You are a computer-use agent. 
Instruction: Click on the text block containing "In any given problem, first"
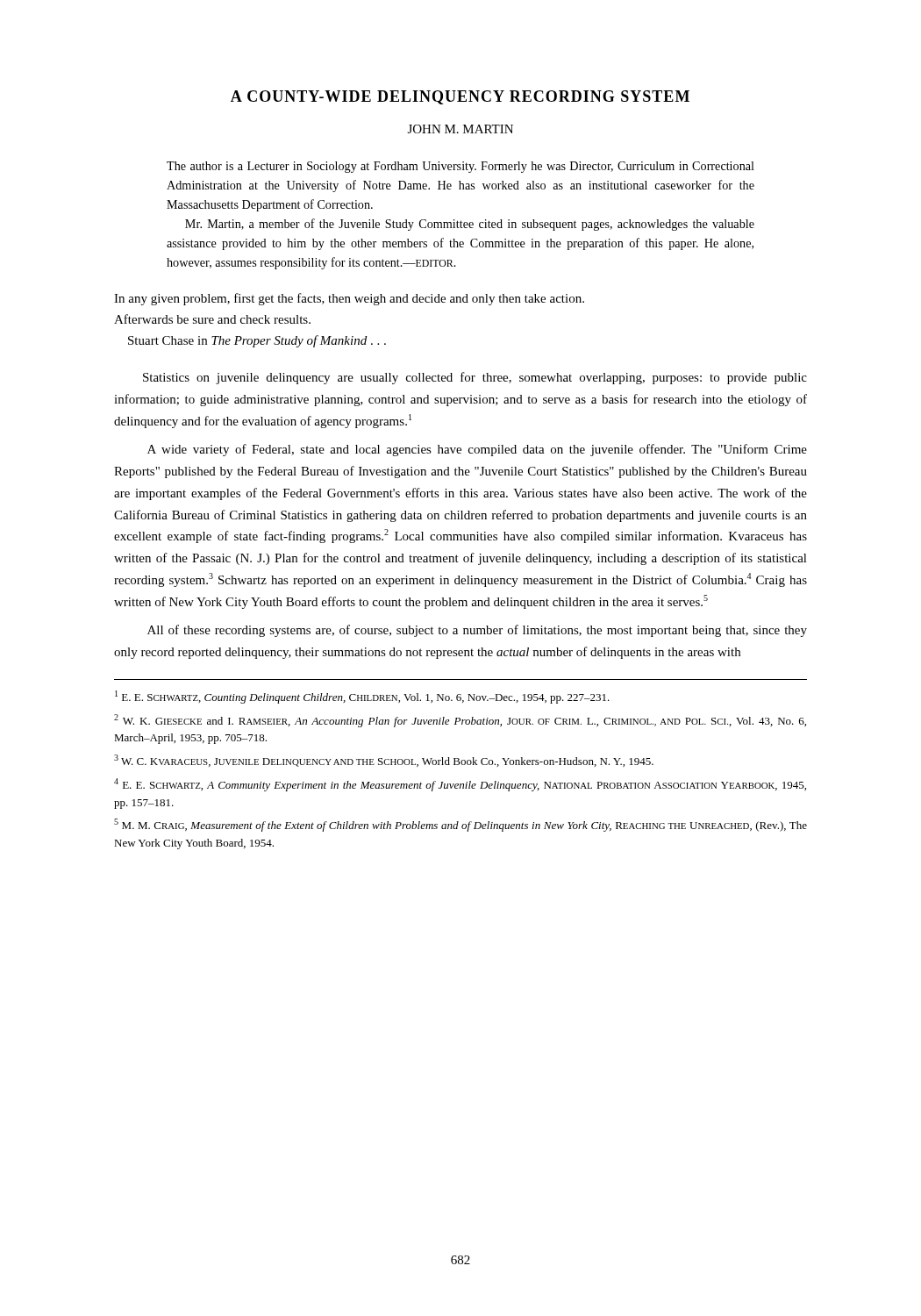click(349, 299)
